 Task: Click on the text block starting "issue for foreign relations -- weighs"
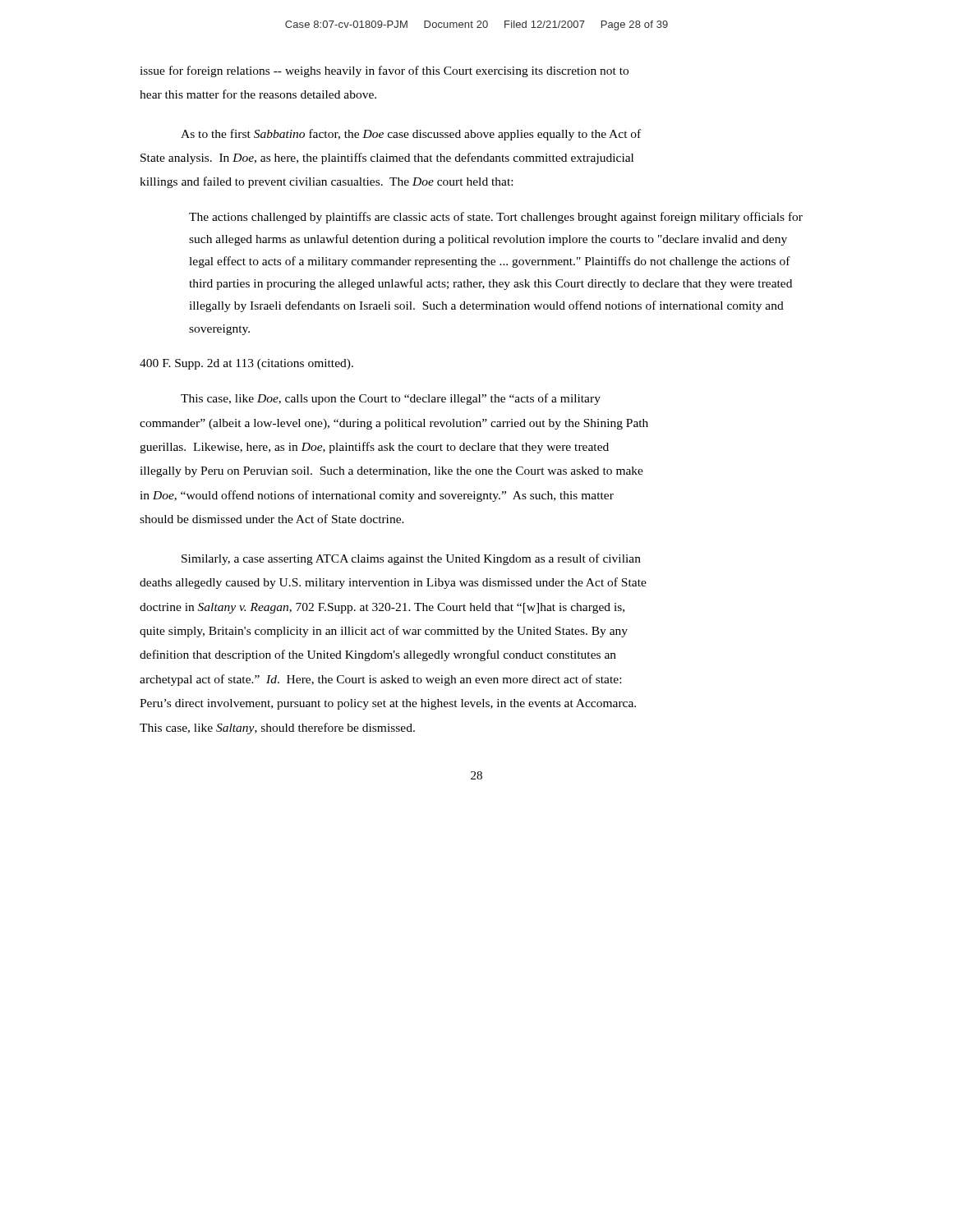coord(384,70)
